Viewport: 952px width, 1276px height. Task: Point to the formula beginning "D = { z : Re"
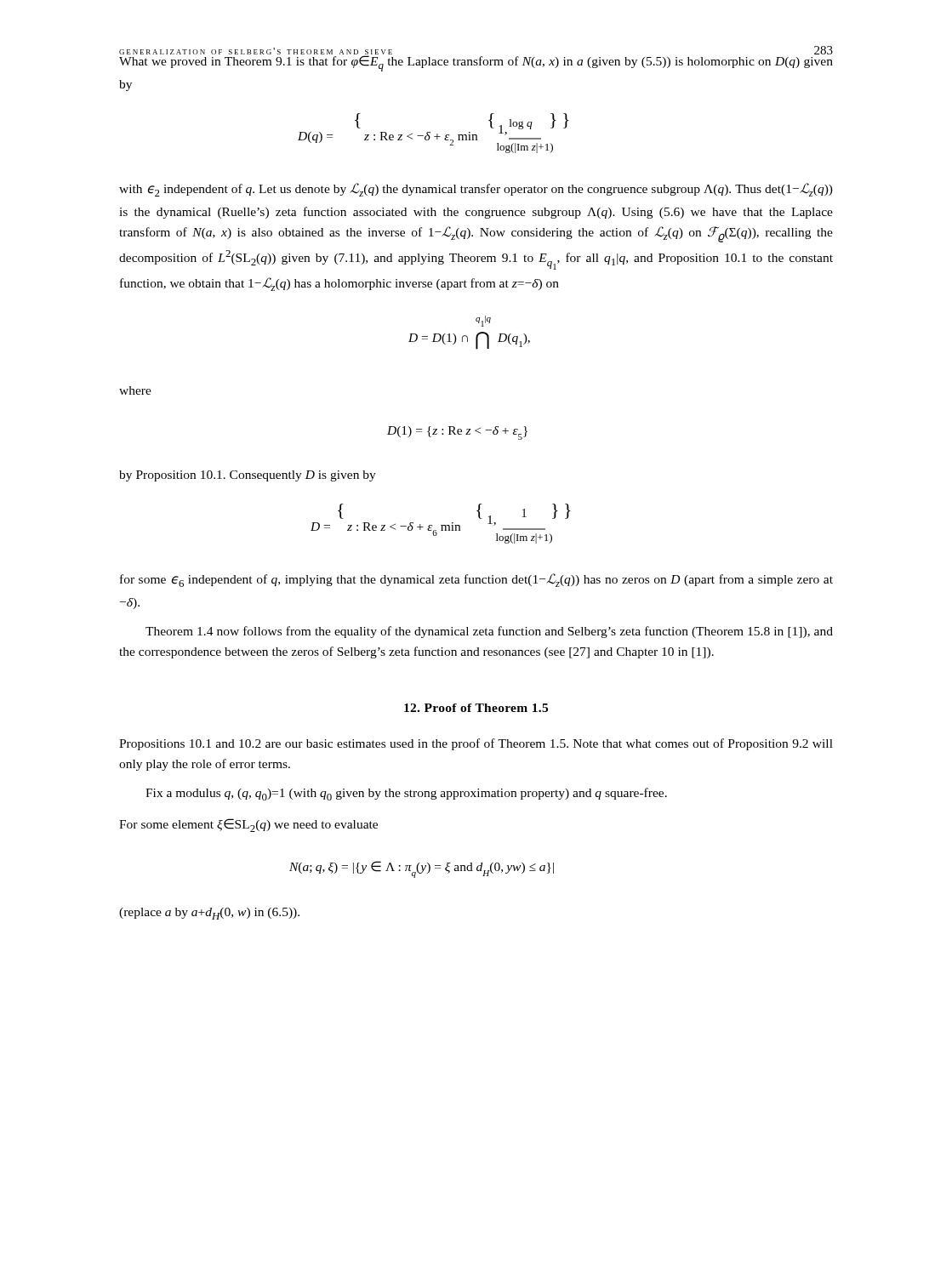[x=476, y=524]
